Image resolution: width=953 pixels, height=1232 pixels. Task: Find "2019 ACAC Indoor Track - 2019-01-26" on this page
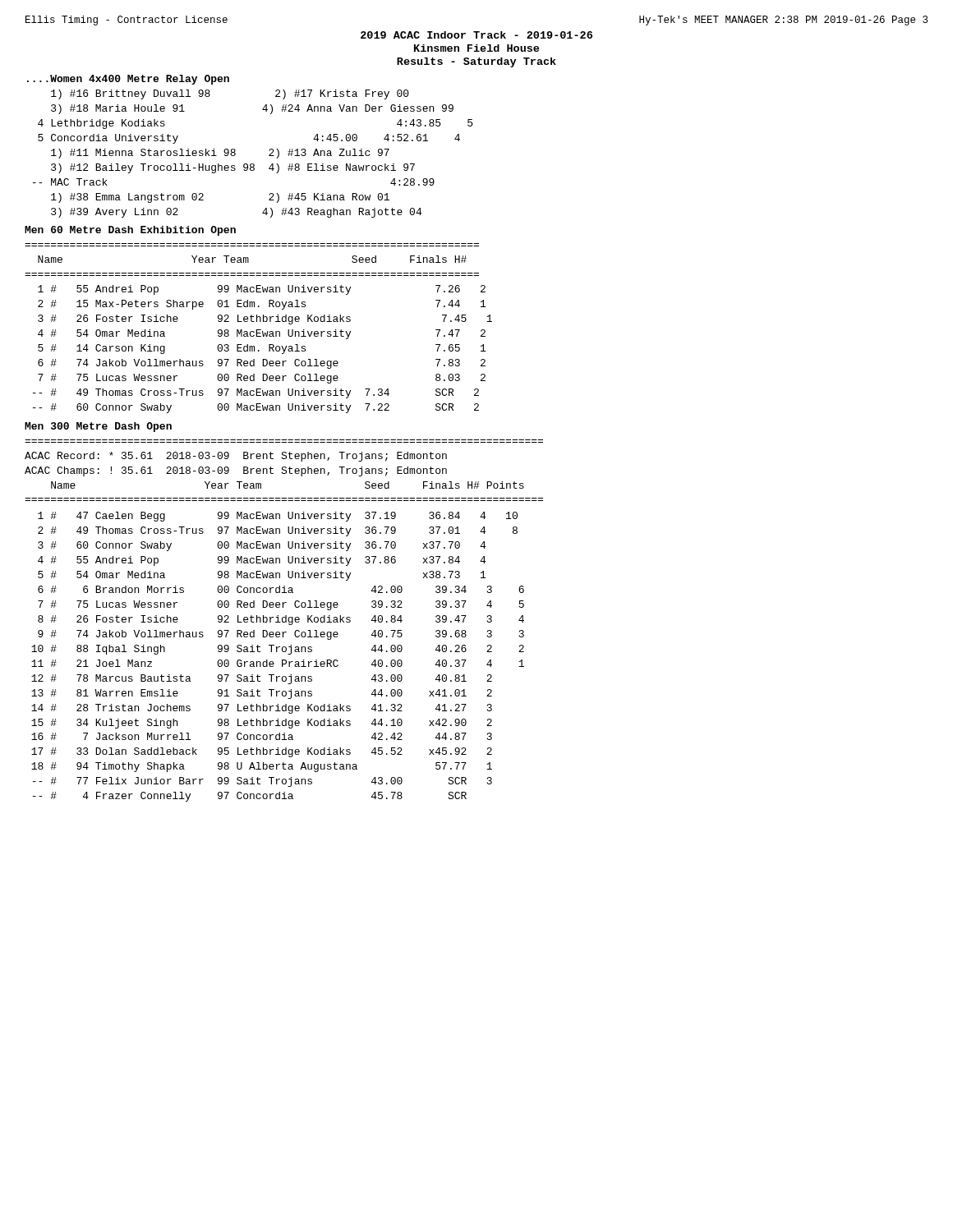click(476, 36)
